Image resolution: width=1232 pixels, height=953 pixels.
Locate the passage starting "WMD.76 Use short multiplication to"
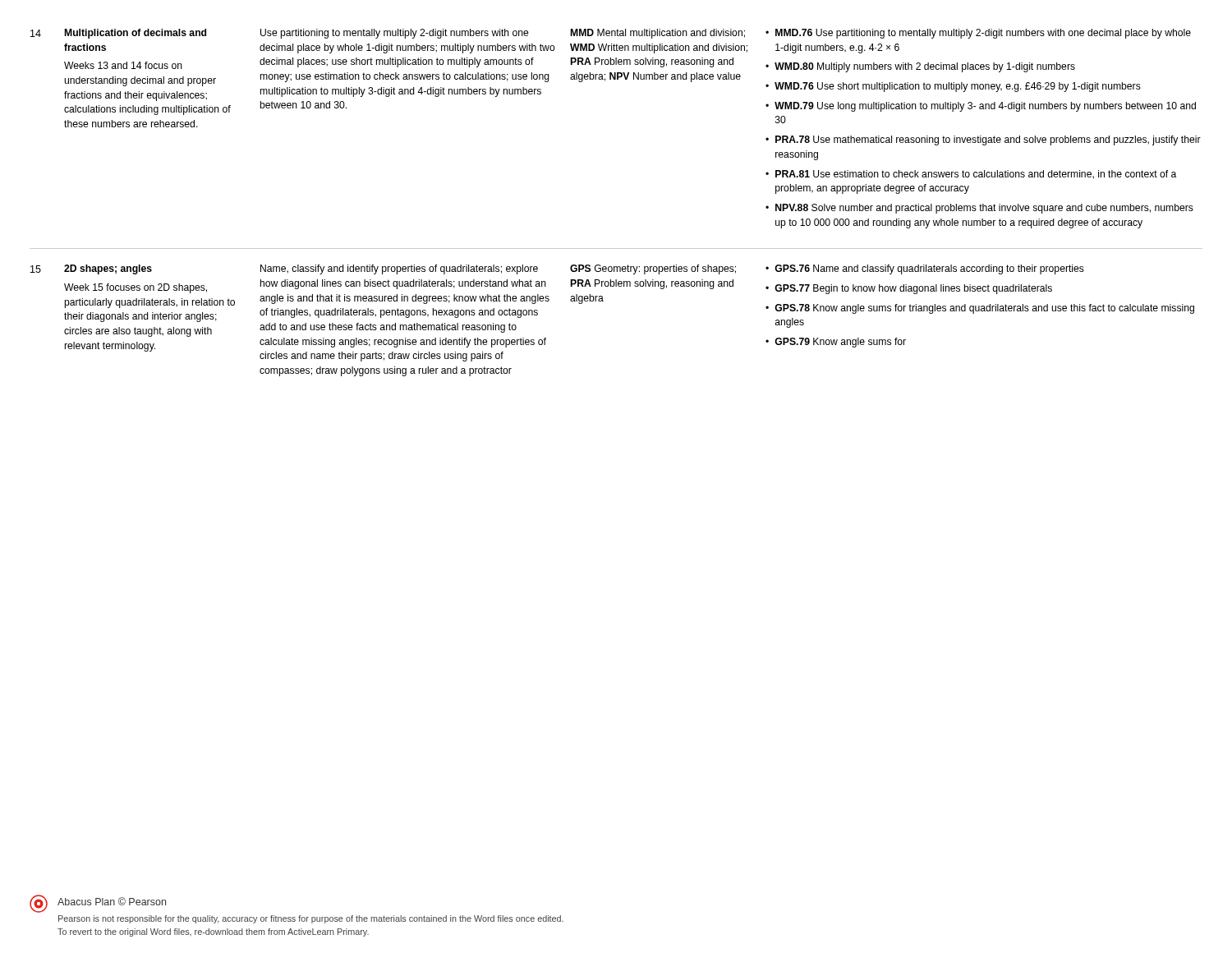(x=958, y=87)
